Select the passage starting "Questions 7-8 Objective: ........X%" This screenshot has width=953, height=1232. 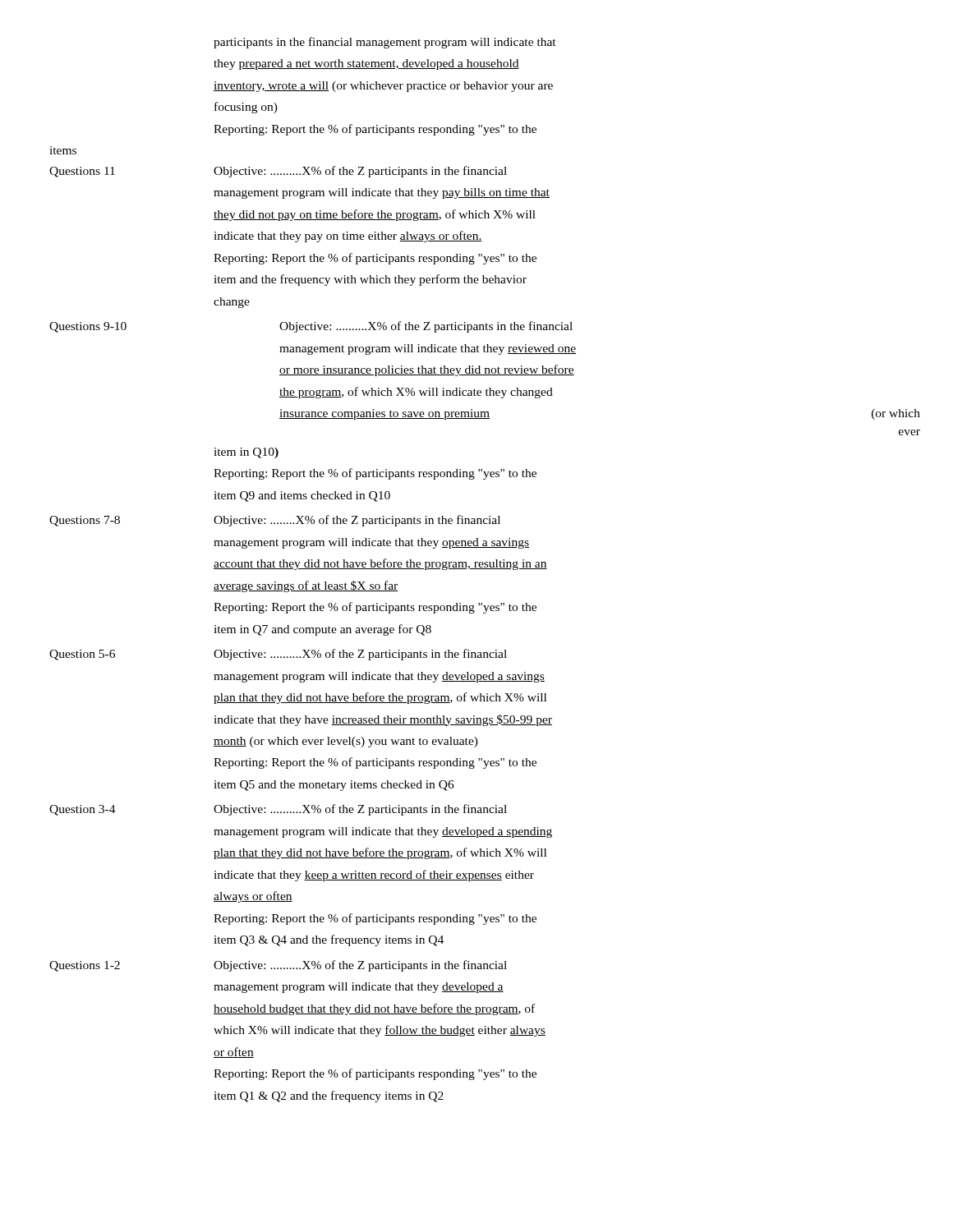point(485,576)
